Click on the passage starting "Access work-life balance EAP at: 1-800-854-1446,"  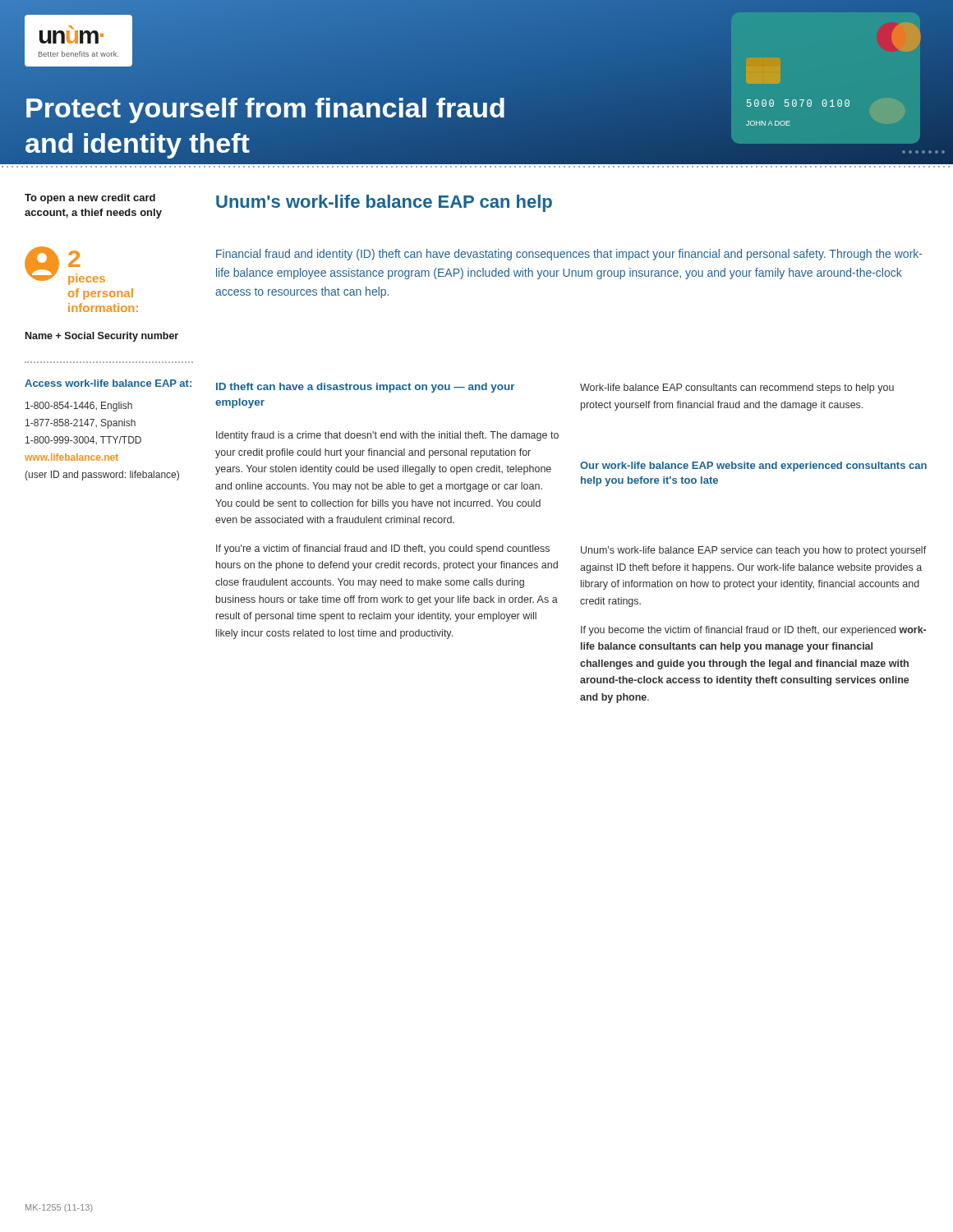(109, 430)
